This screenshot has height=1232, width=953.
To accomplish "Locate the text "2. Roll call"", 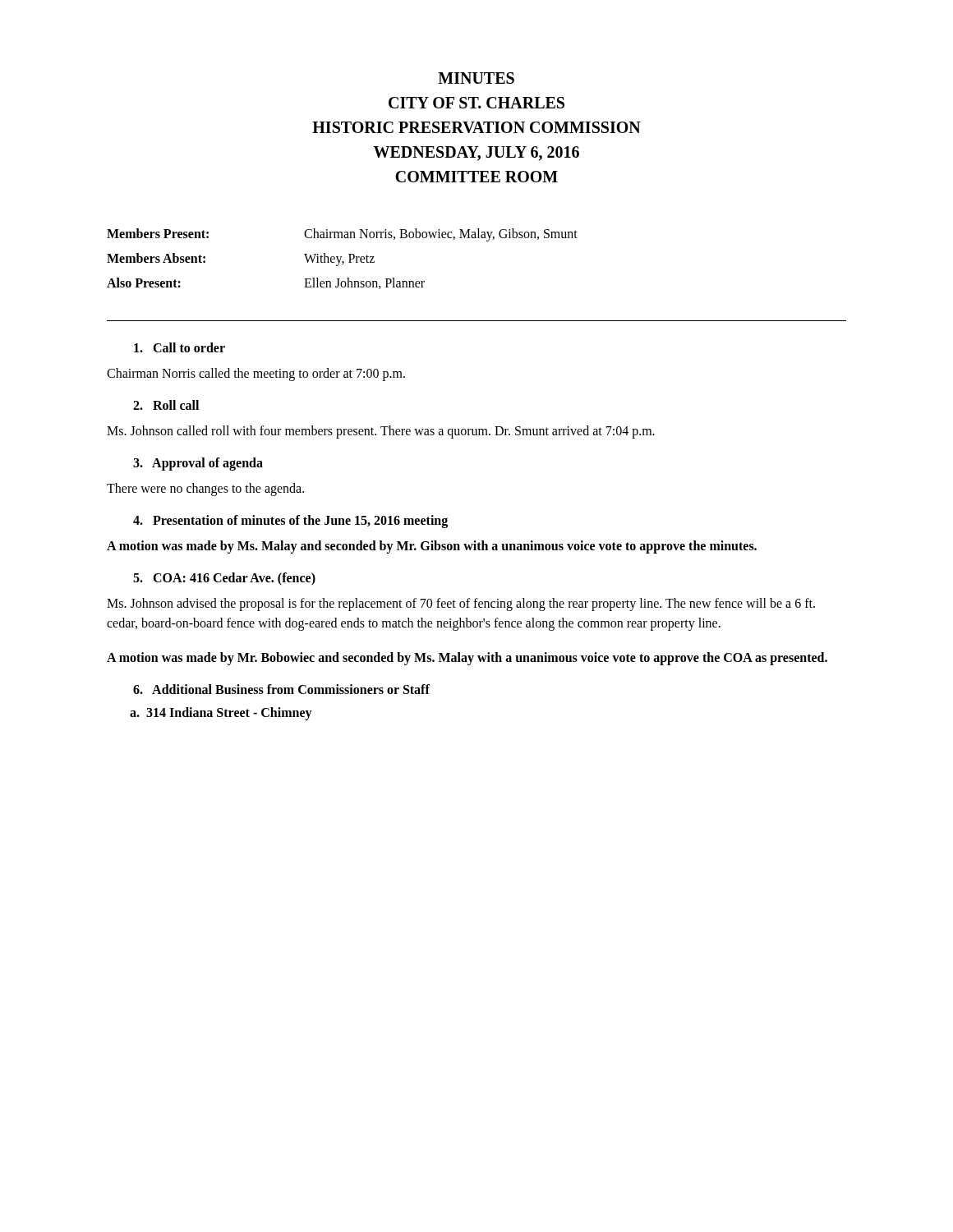I will (166, 405).
